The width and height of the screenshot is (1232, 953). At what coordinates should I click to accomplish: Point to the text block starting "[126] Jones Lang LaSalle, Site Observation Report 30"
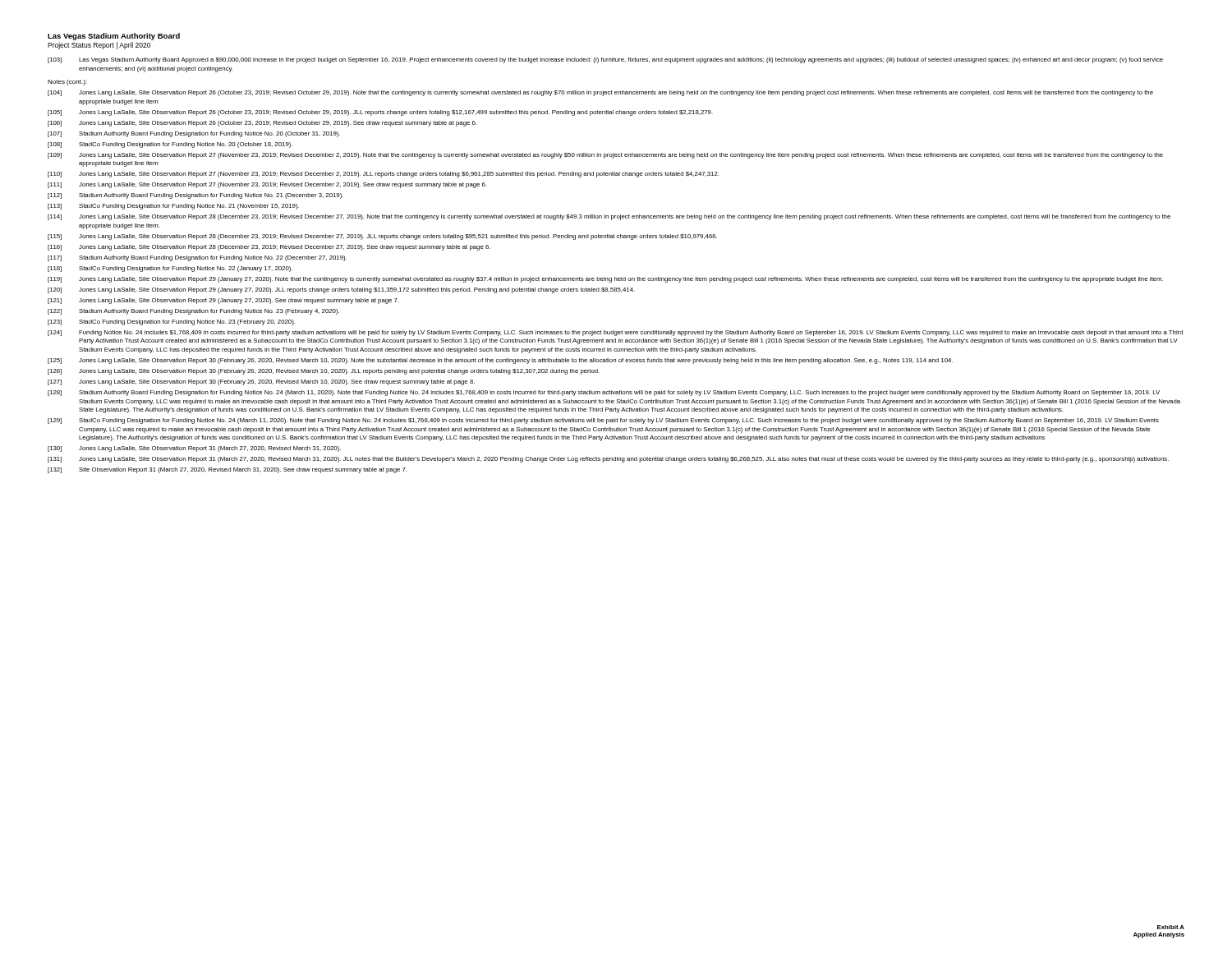tap(616, 372)
